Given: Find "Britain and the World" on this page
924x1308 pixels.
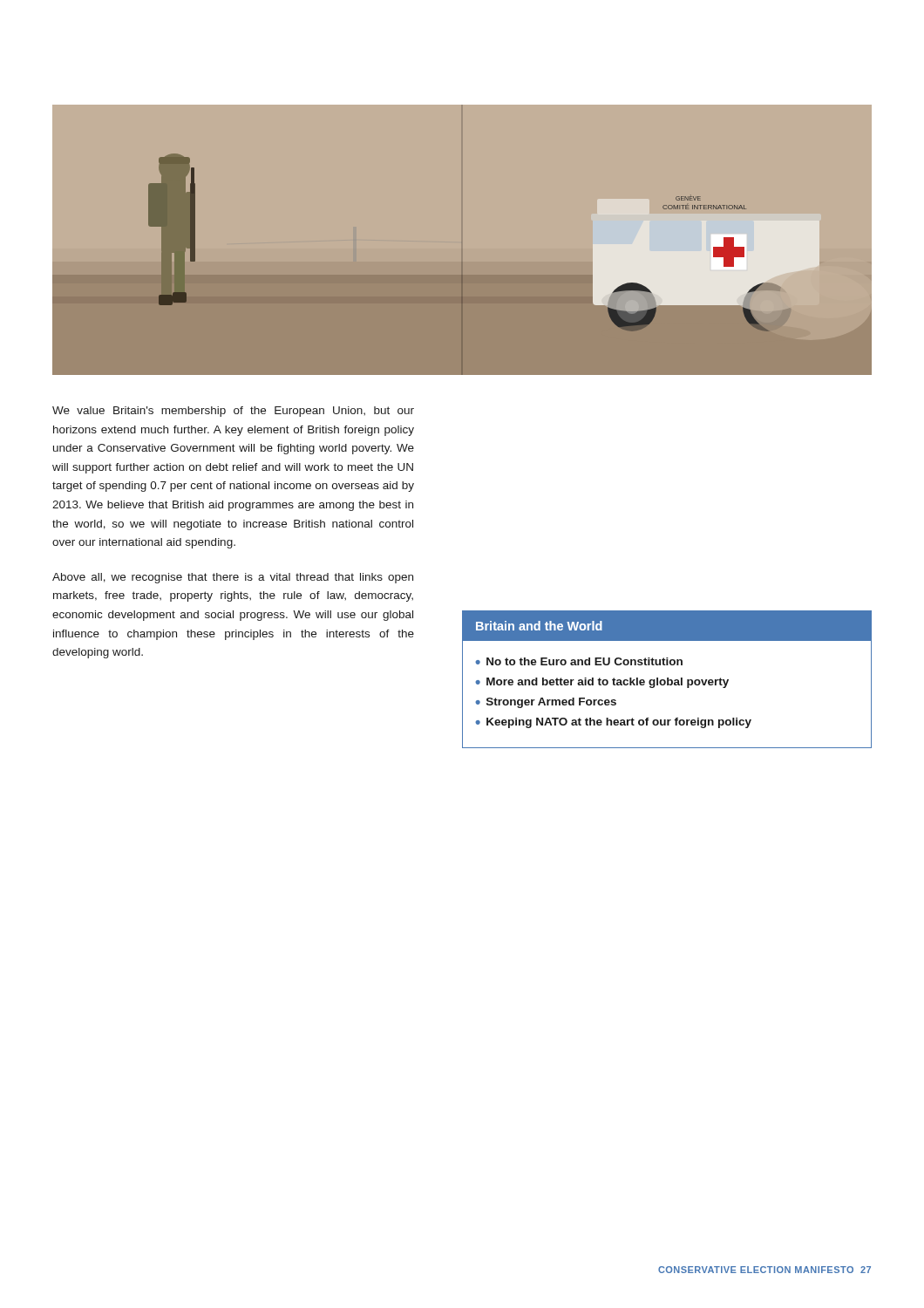Looking at the screenshot, I should (539, 626).
